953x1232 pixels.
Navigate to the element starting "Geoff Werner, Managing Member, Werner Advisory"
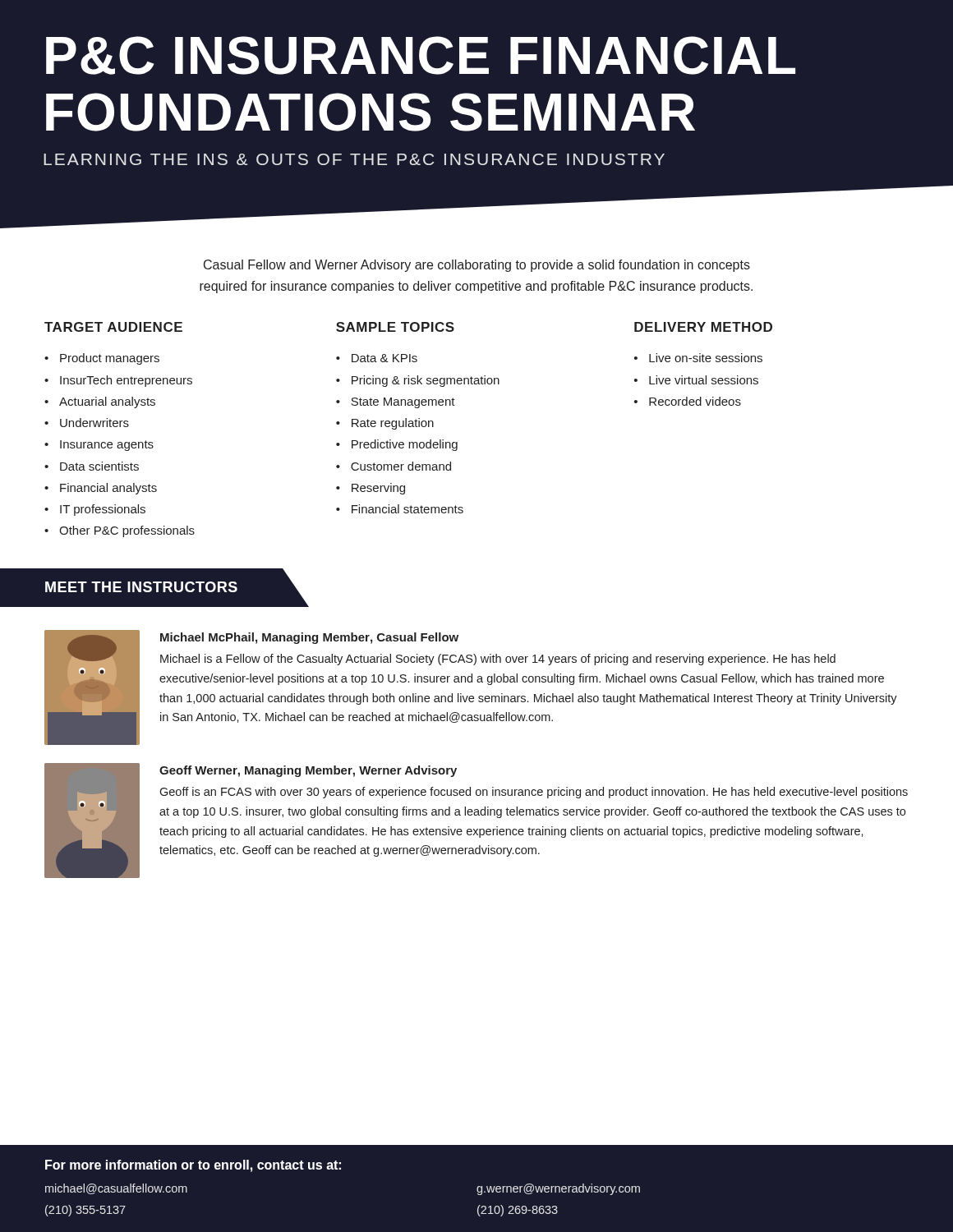308,770
